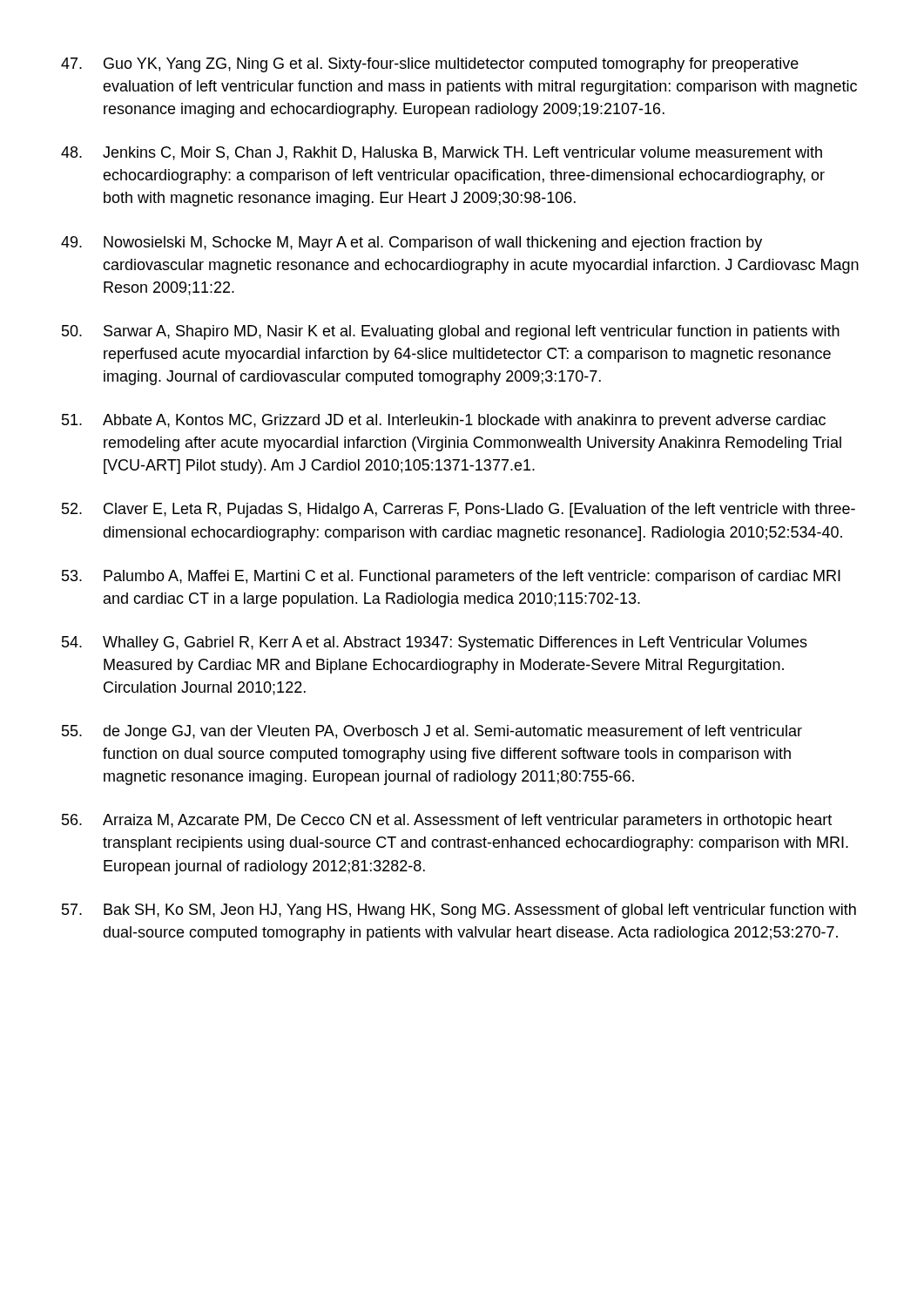Screen dimensions: 1307x924
Task: Point to the text starting "47.Guo YK, Yang ZG, Ning G"
Action: 460,86
